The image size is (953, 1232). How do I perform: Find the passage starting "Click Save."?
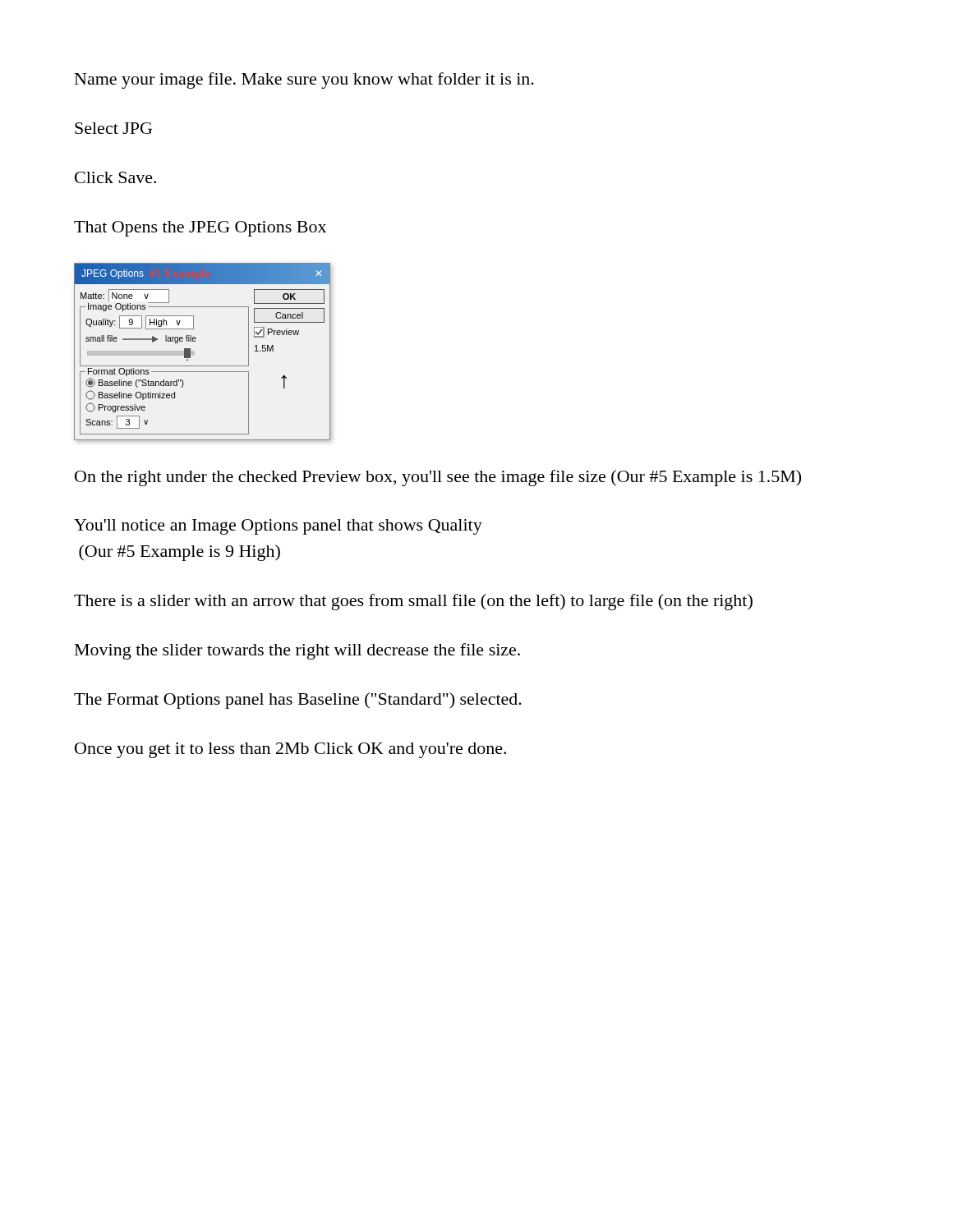[116, 177]
